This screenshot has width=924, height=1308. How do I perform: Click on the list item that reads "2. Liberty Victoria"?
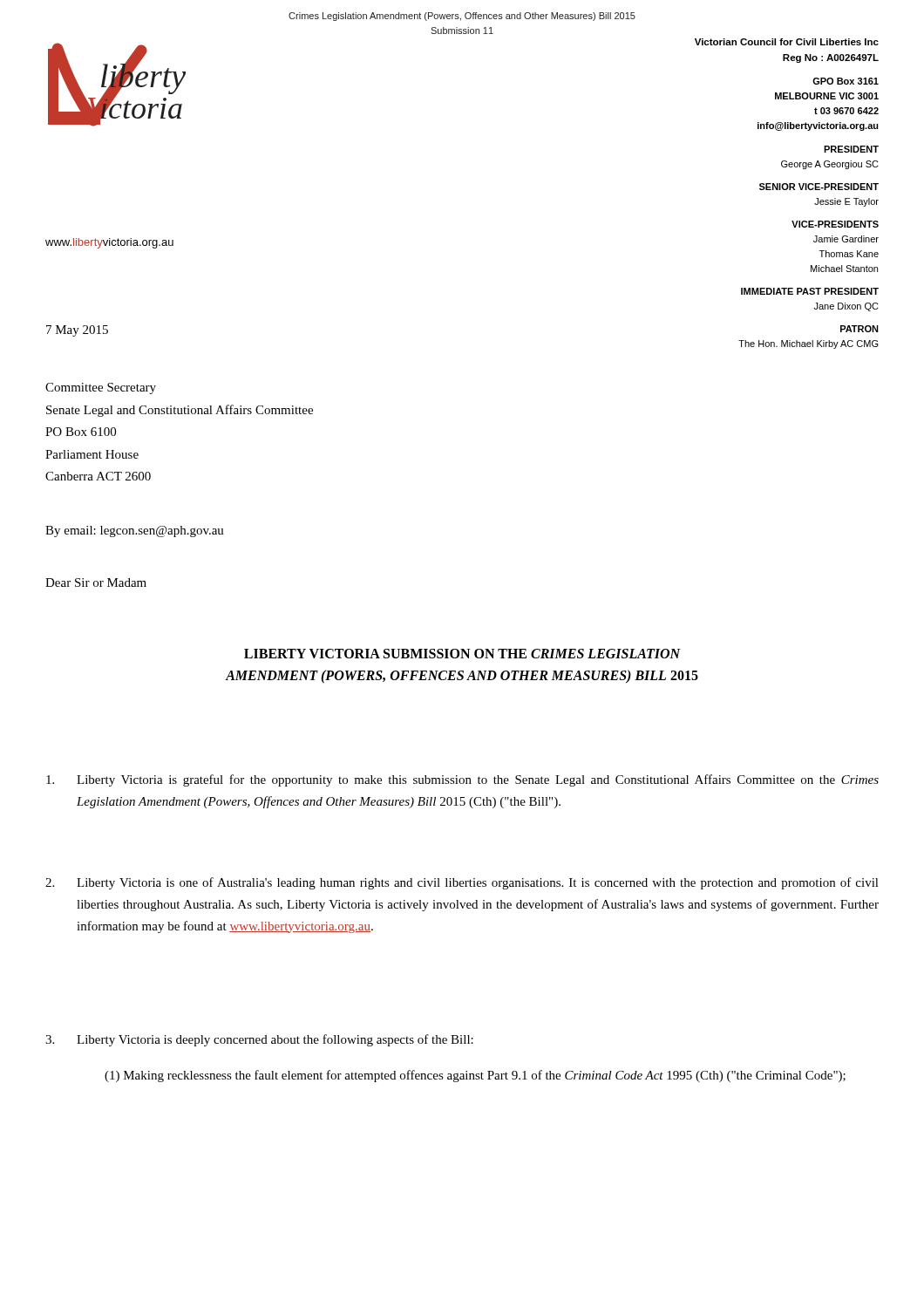click(x=462, y=904)
